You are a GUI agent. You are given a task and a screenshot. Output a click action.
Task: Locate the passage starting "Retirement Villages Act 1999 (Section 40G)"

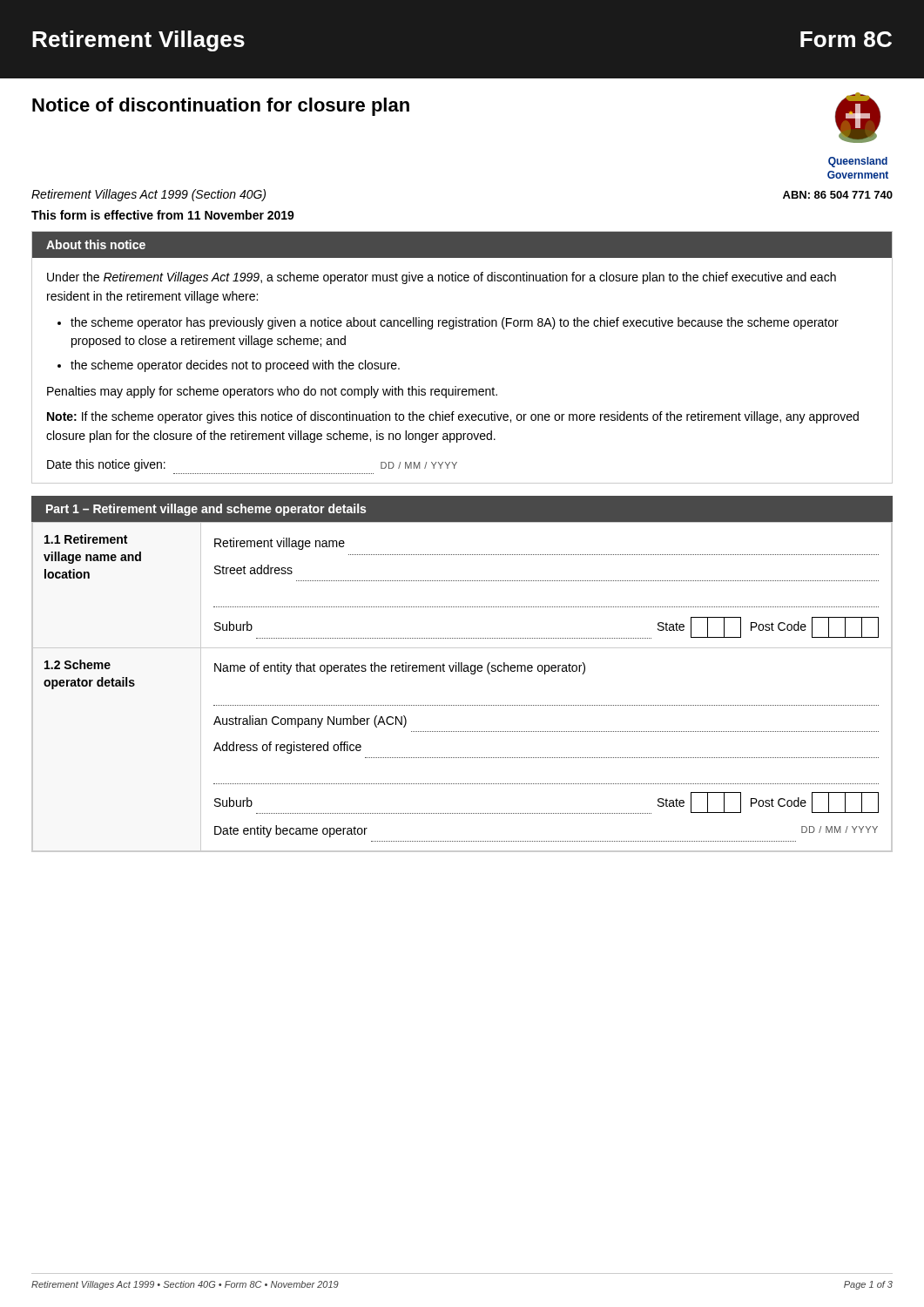(x=149, y=194)
